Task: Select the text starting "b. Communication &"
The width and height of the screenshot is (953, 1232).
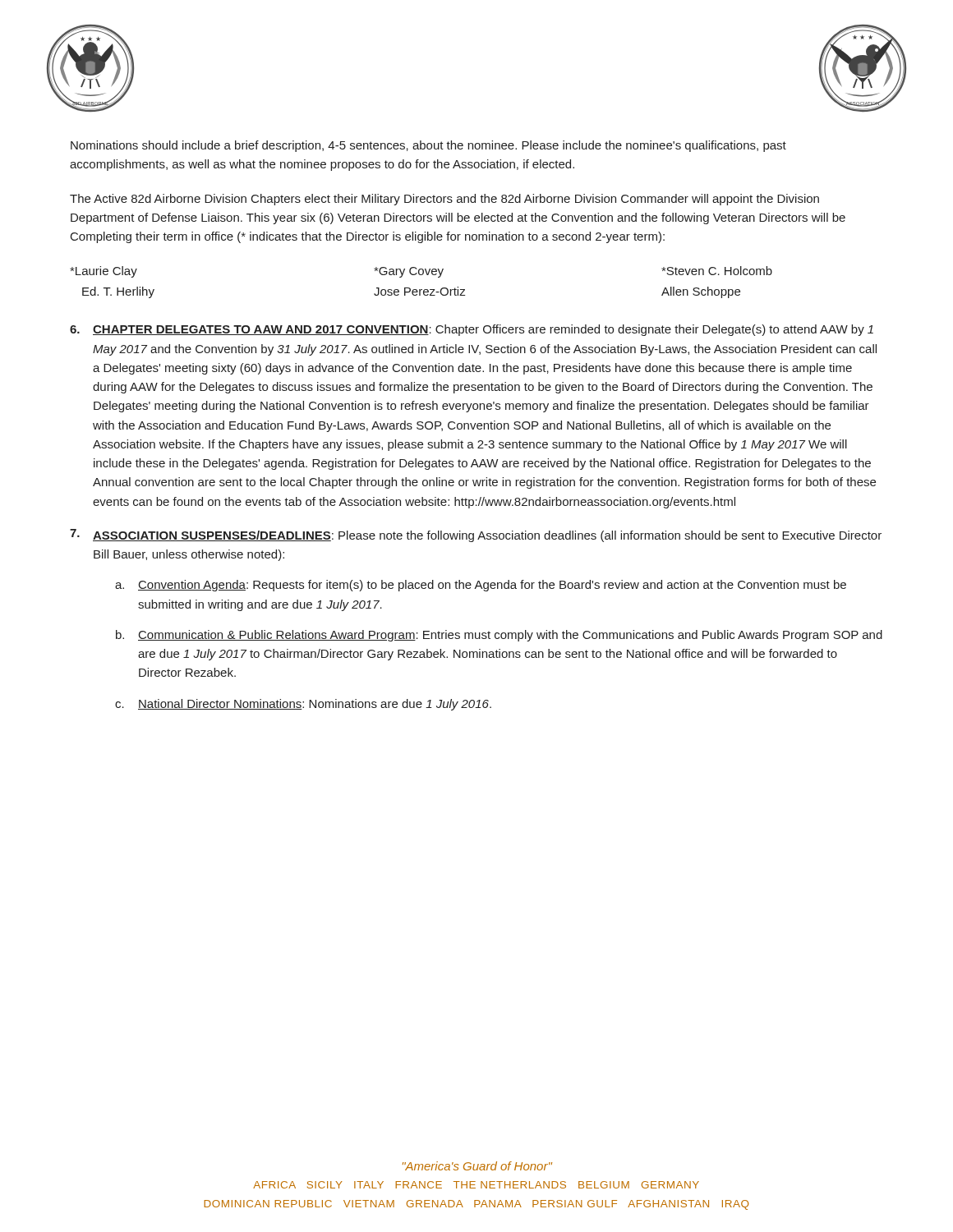Action: pos(499,654)
